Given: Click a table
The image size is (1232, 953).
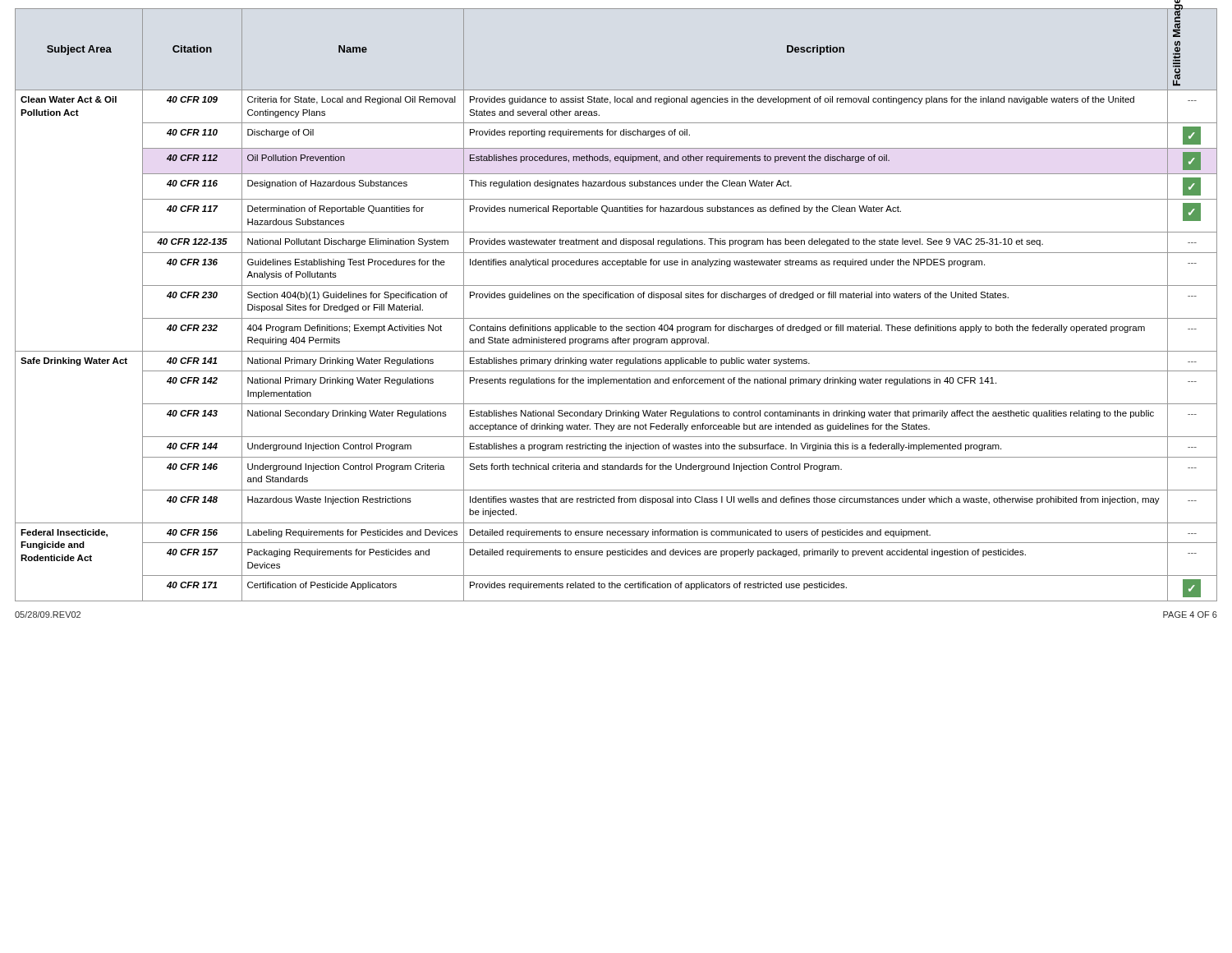Looking at the screenshot, I should tap(616, 305).
